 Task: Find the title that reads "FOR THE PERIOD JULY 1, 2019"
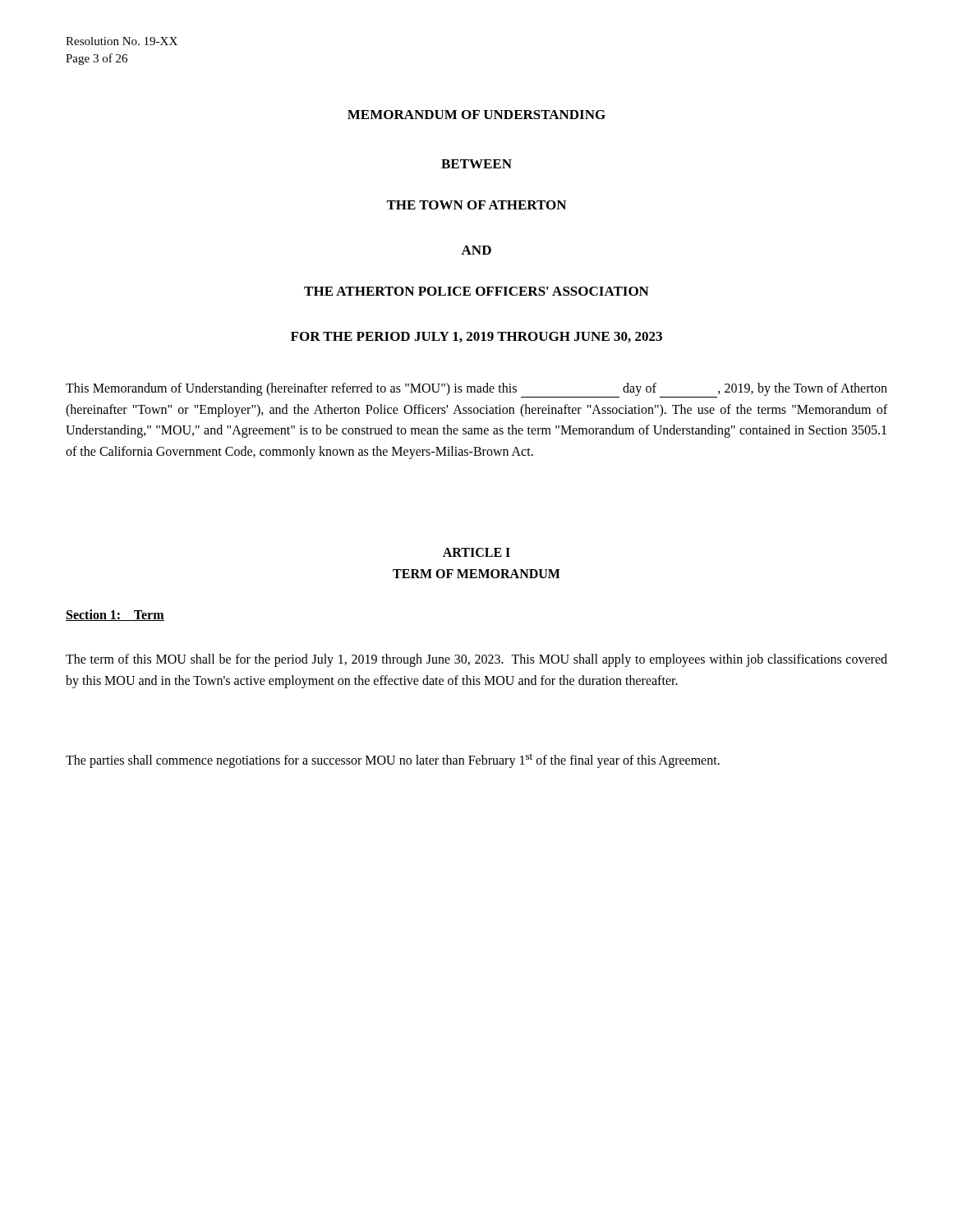(476, 336)
